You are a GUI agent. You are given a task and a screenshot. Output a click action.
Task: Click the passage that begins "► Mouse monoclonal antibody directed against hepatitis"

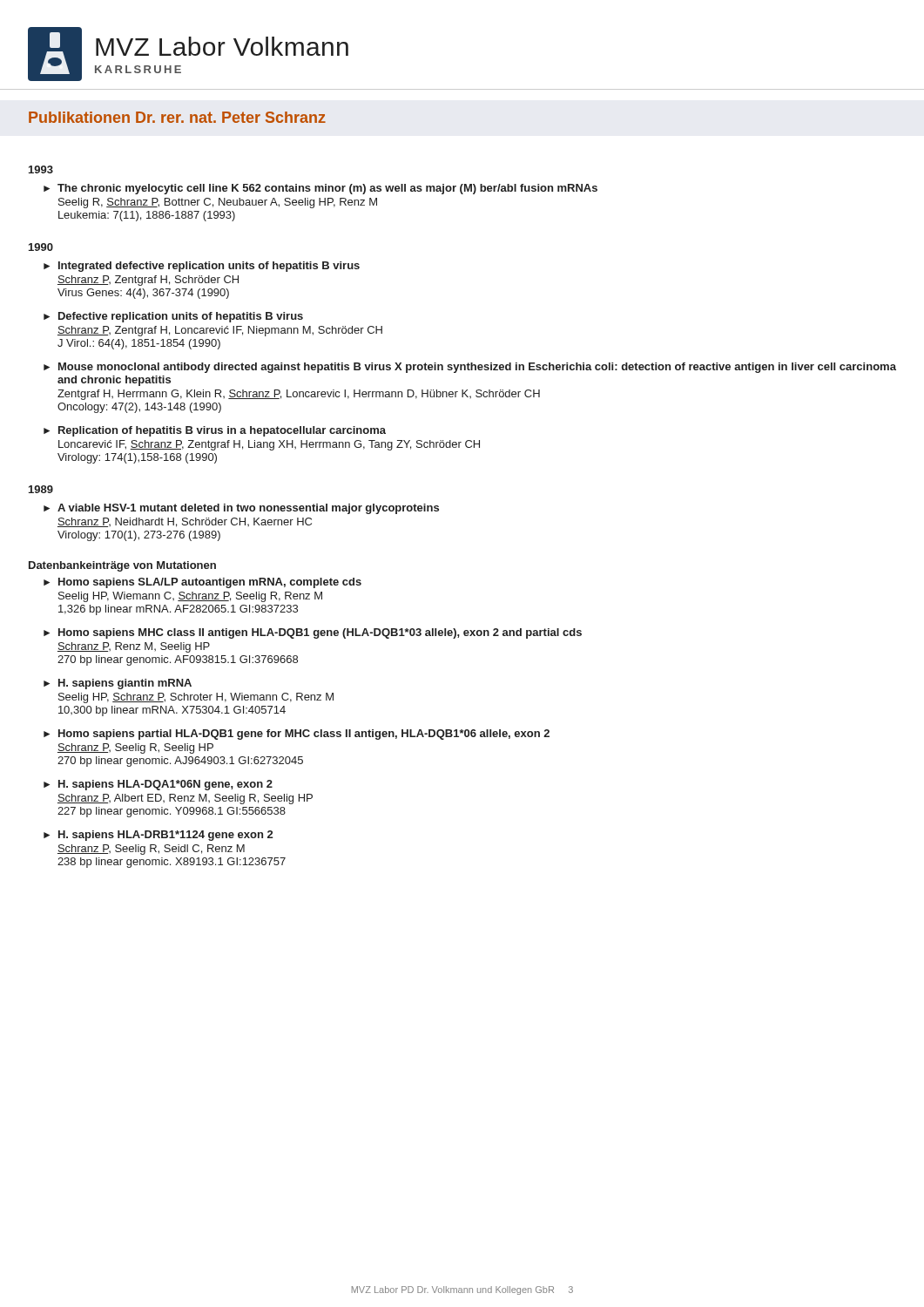tap(469, 386)
